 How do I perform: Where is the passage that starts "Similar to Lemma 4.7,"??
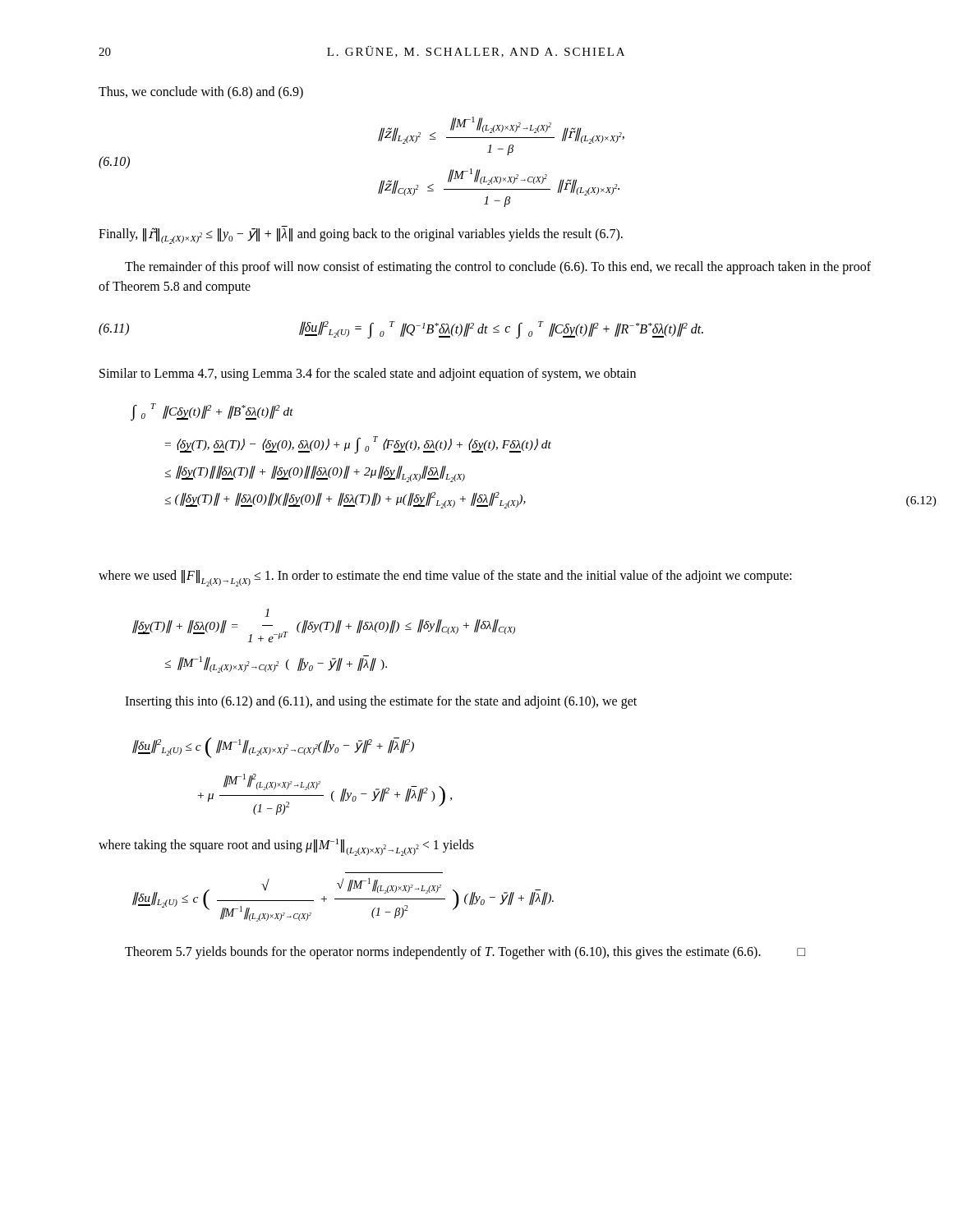tap(367, 374)
